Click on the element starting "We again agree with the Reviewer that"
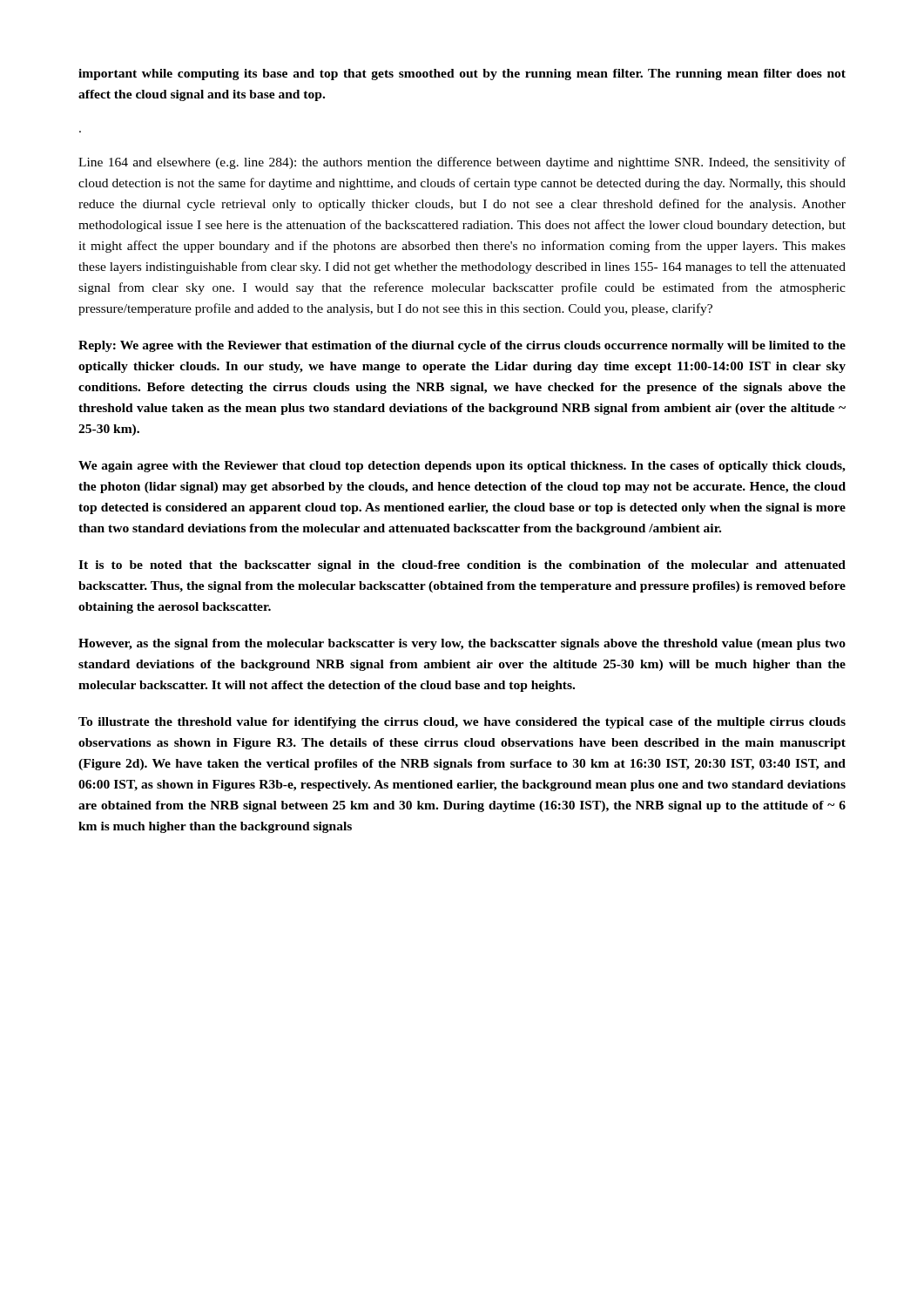924x1307 pixels. point(462,496)
